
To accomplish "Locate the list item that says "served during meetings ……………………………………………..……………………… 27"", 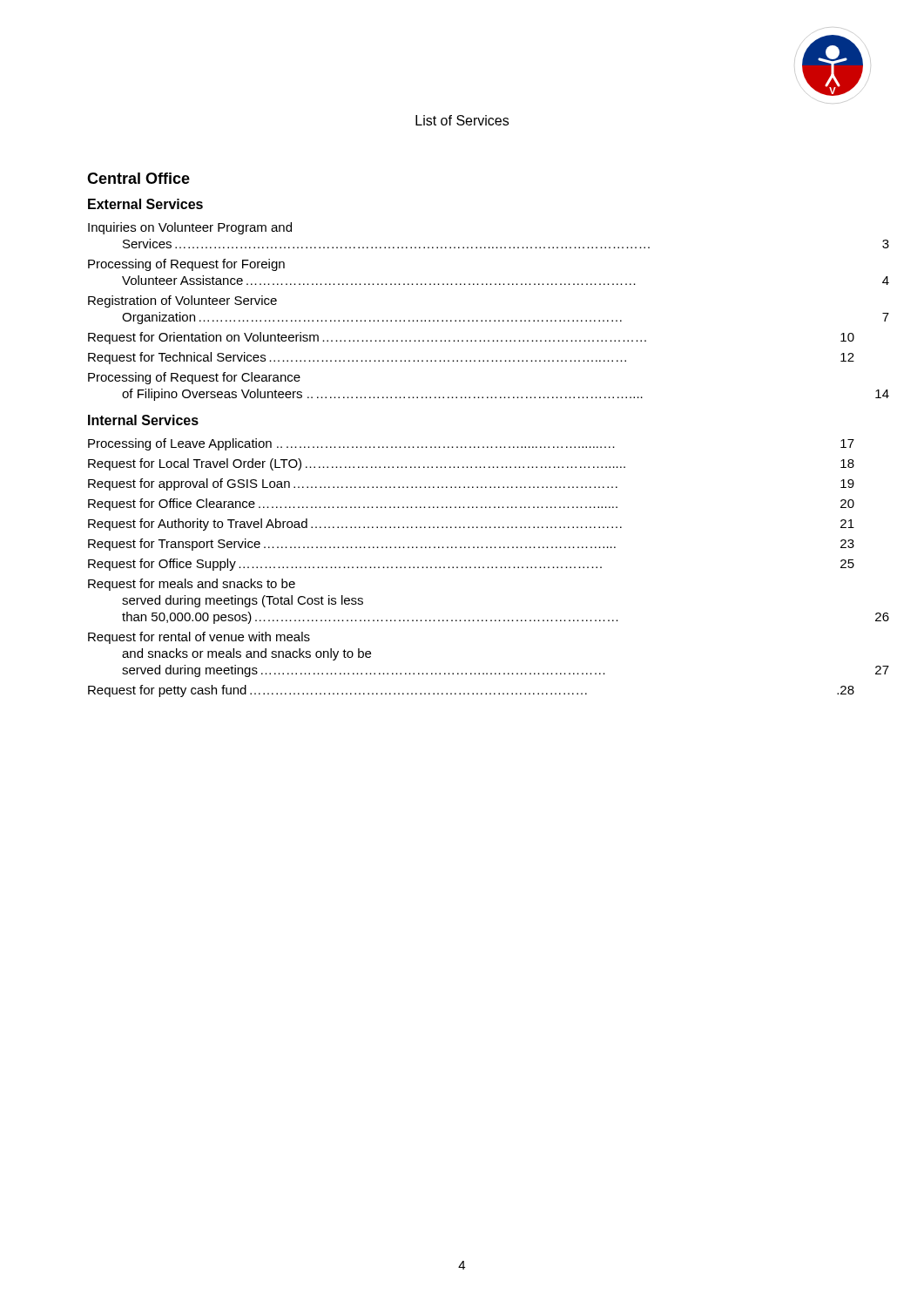I will point(506,670).
